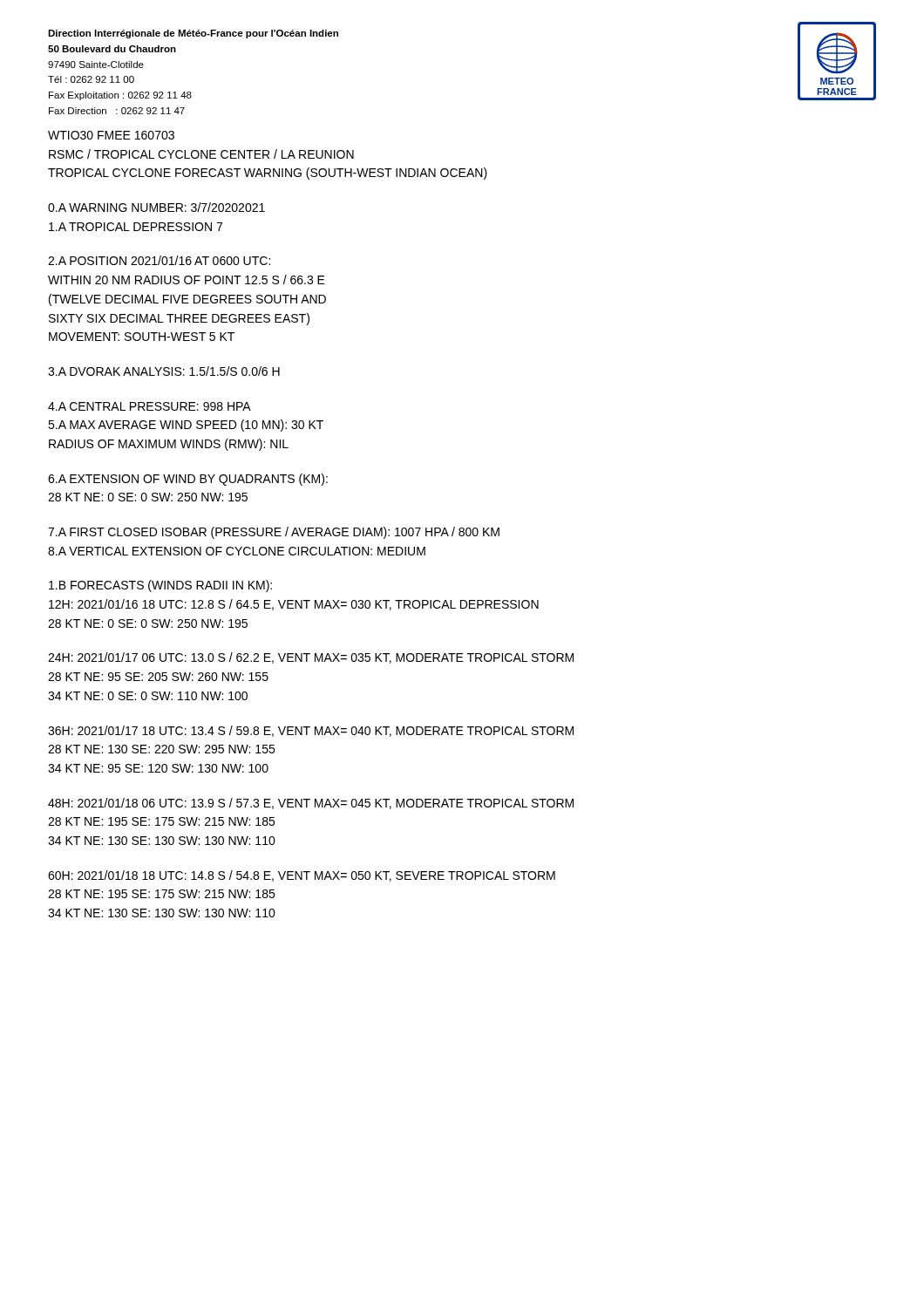Click on the text block containing "A EXTENSION OF"
Image resolution: width=924 pixels, height=1308 pixels.
tap(188, 488)
